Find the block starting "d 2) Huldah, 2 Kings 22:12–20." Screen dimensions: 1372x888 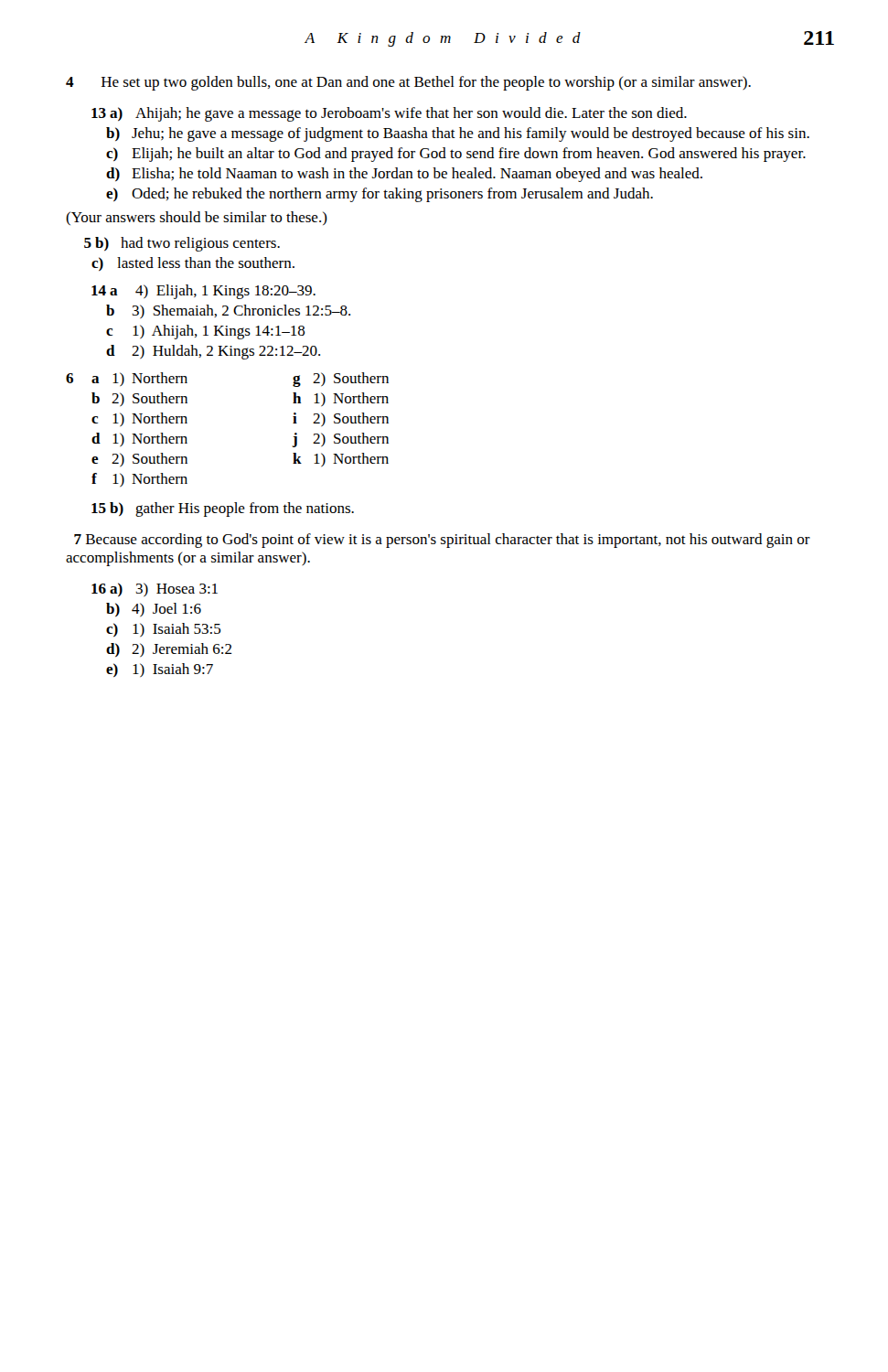tap(213, 352)
